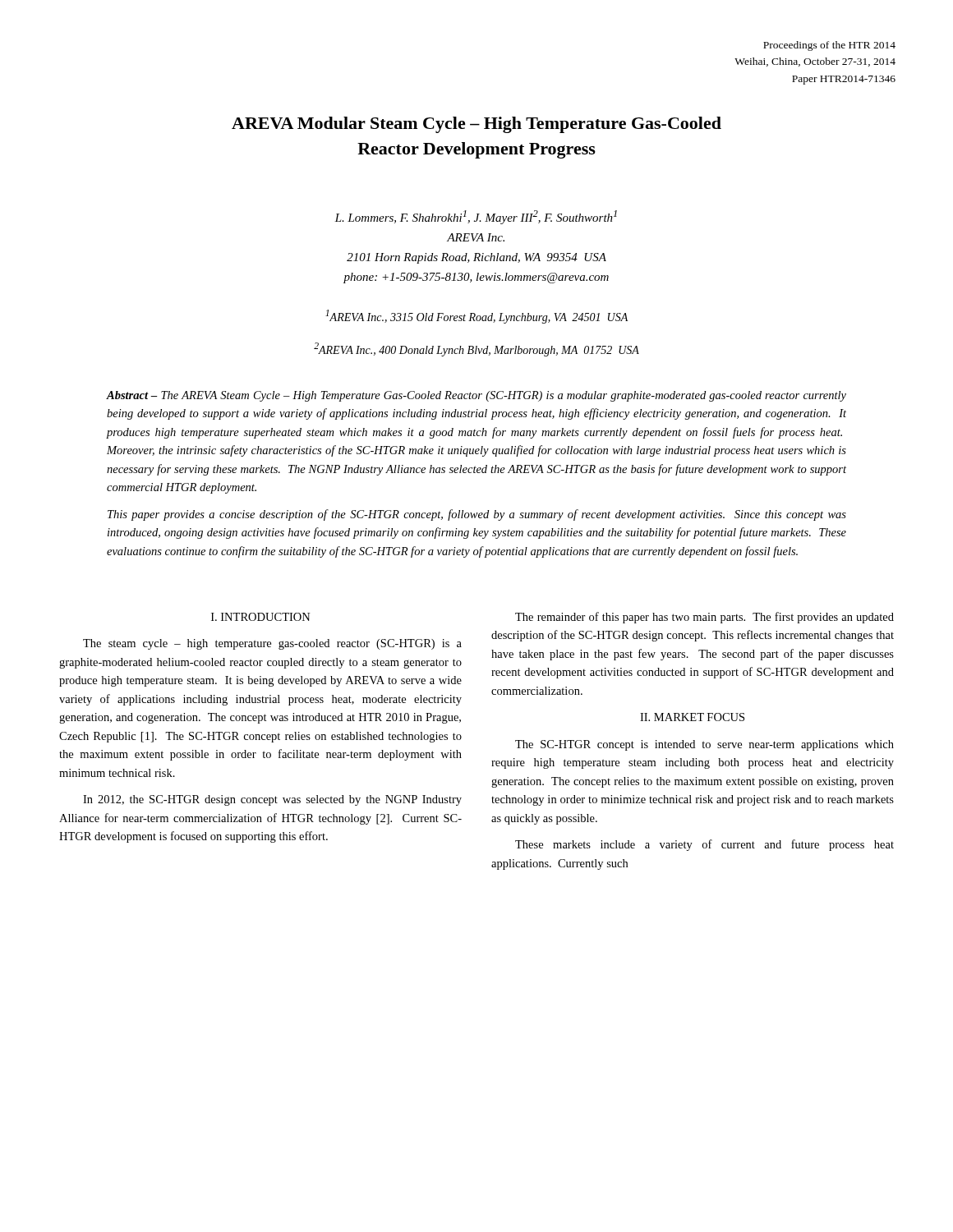Click on the section header that says "I. INTRODUCTION"
953x1232 pixels.
pos(260,617)
